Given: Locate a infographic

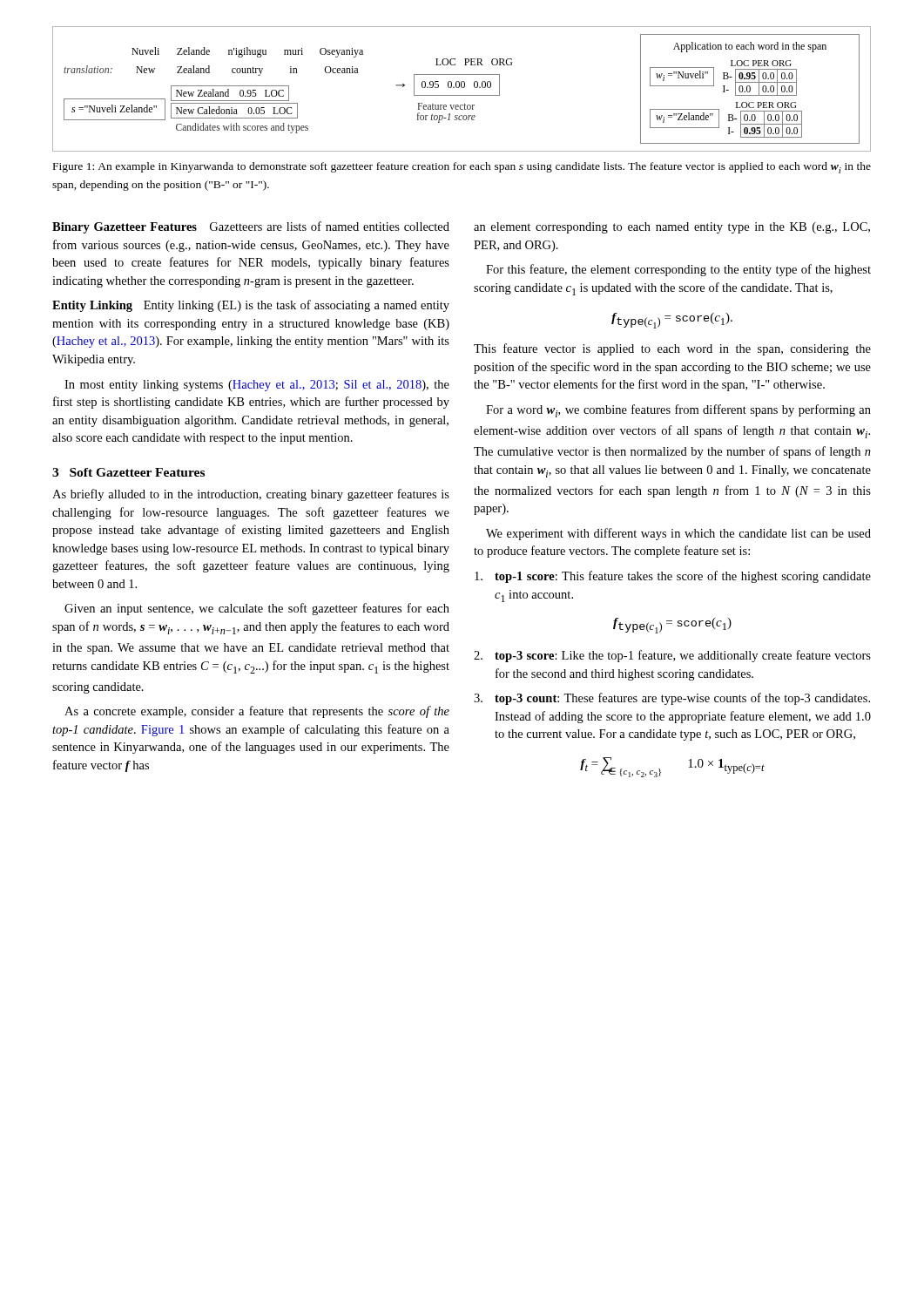Looking at the screenshot, I should point(462,89).
